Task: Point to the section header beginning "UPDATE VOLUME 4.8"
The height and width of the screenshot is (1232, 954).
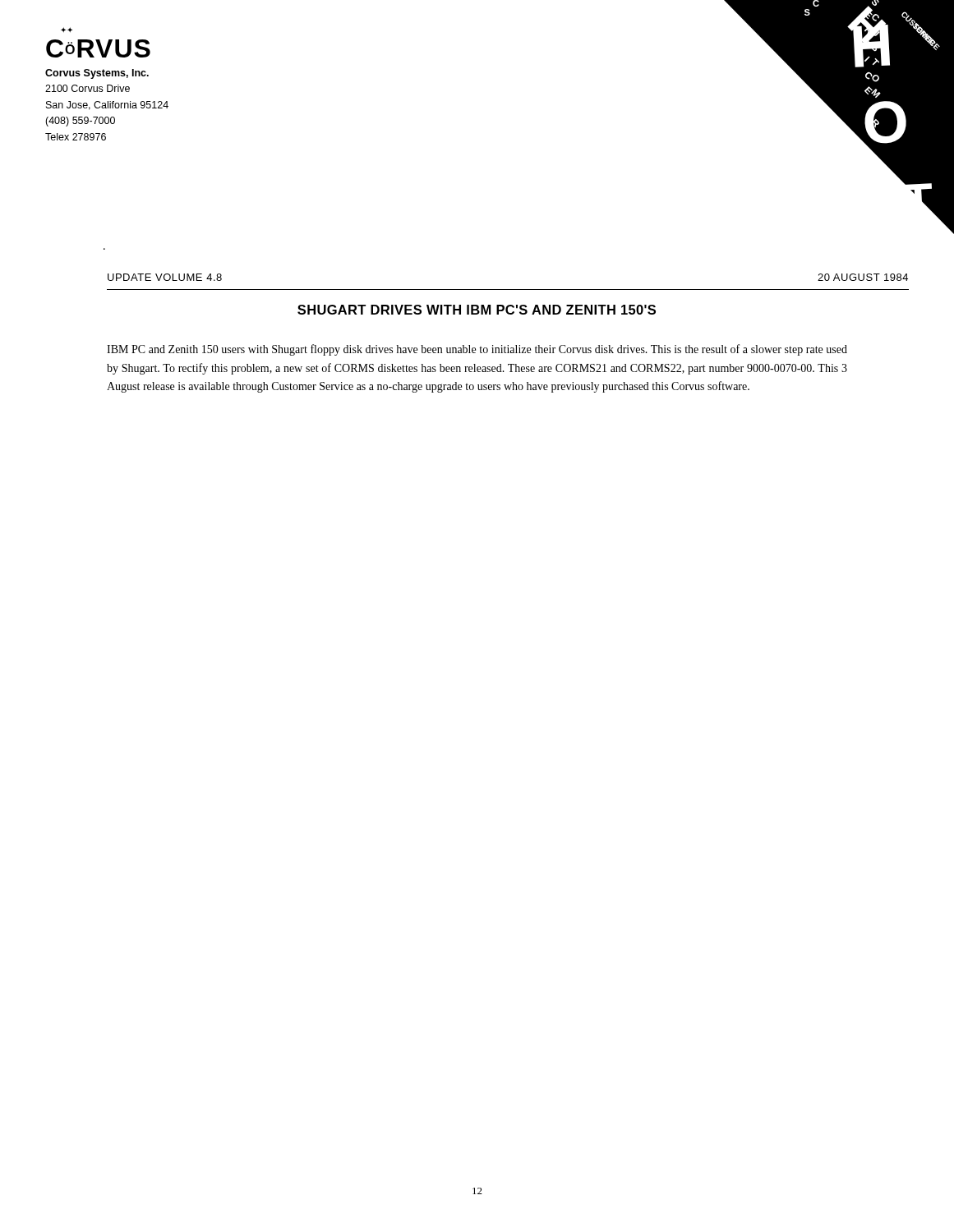Action: click(x=170, y=277)
